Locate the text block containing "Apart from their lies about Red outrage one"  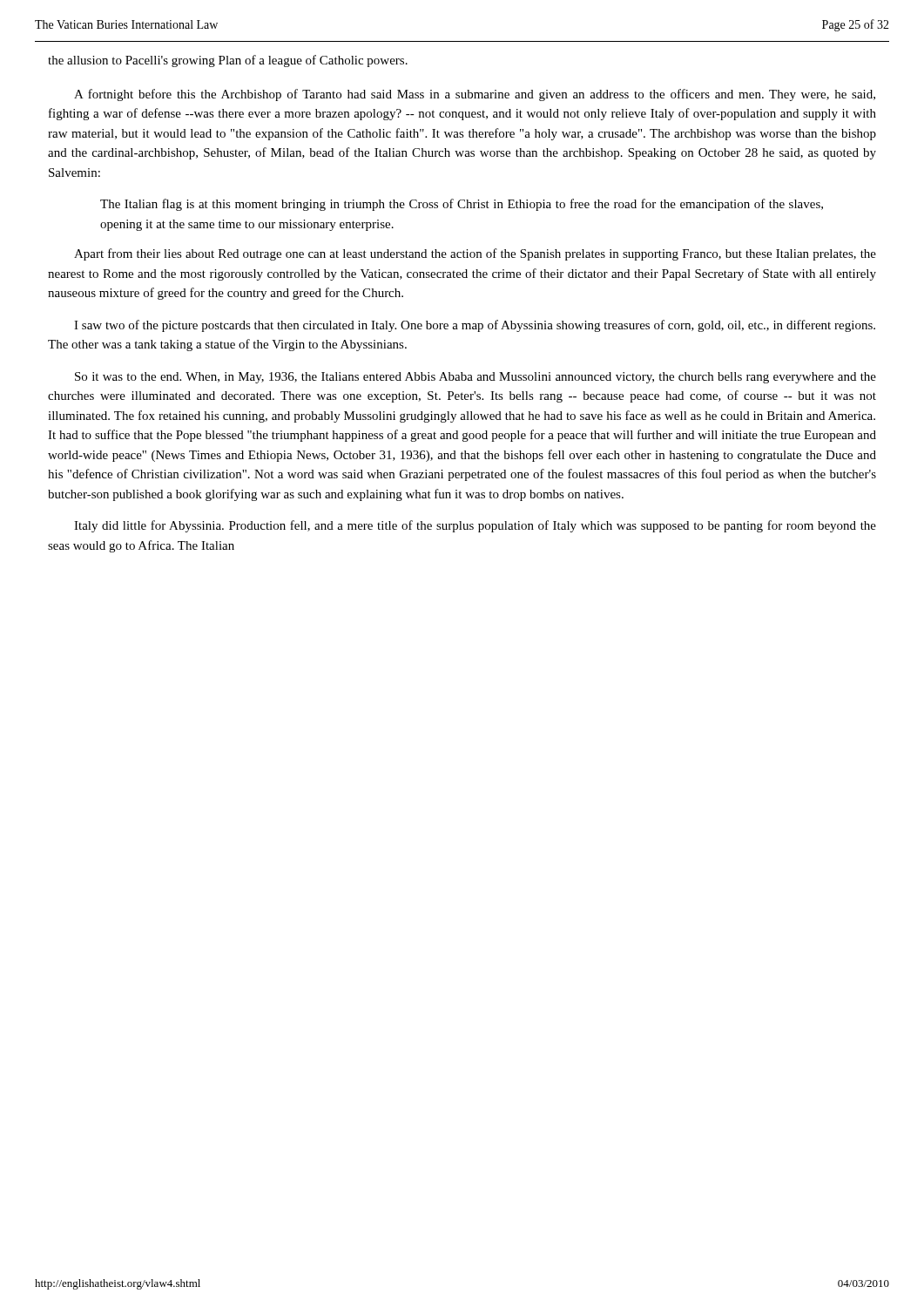pyautogui.click(x=462, y=273)
